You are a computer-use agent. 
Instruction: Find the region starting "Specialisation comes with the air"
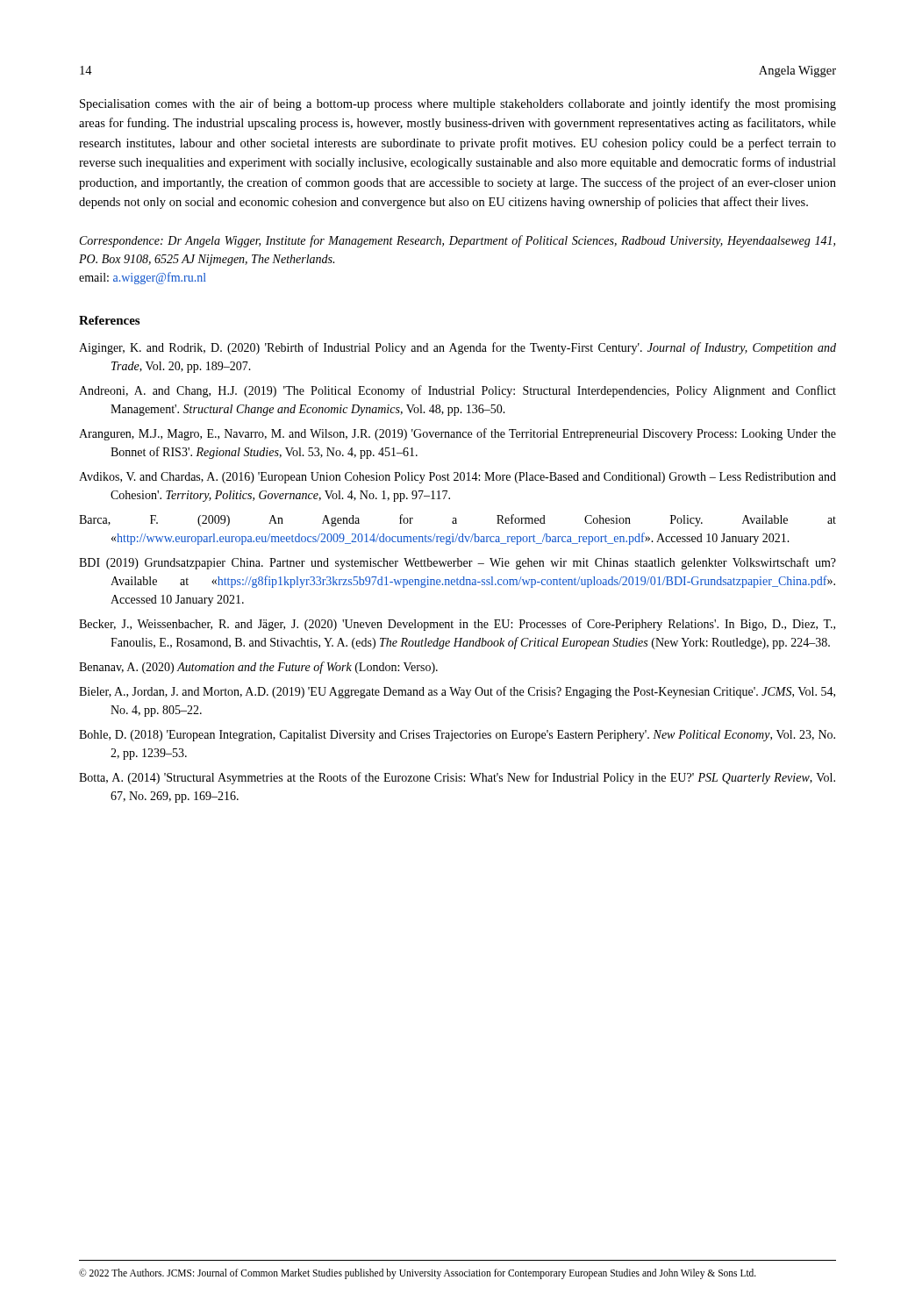pos(458,153)
